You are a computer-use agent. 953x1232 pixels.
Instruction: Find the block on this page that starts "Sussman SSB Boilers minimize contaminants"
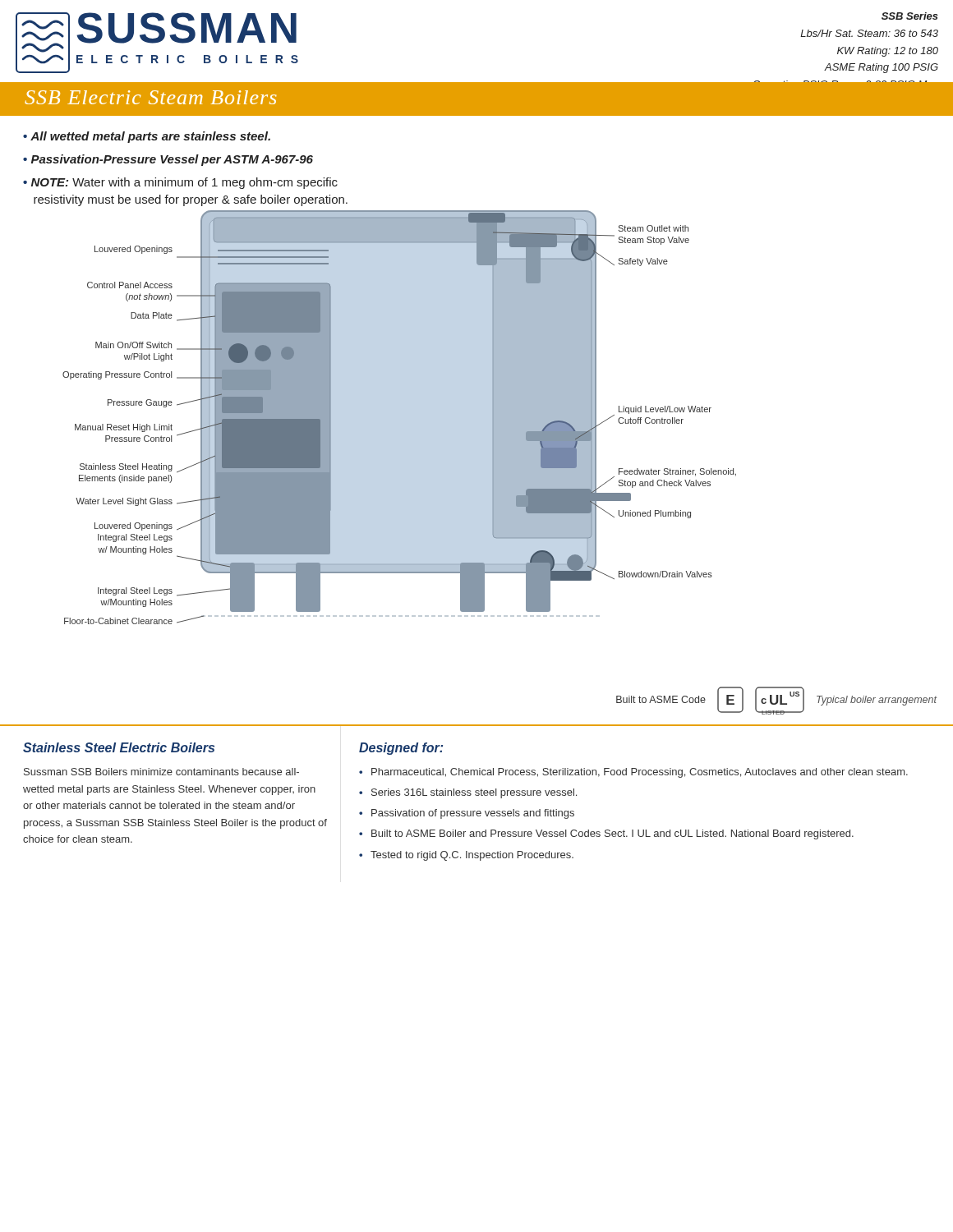[x=175, y=805]
